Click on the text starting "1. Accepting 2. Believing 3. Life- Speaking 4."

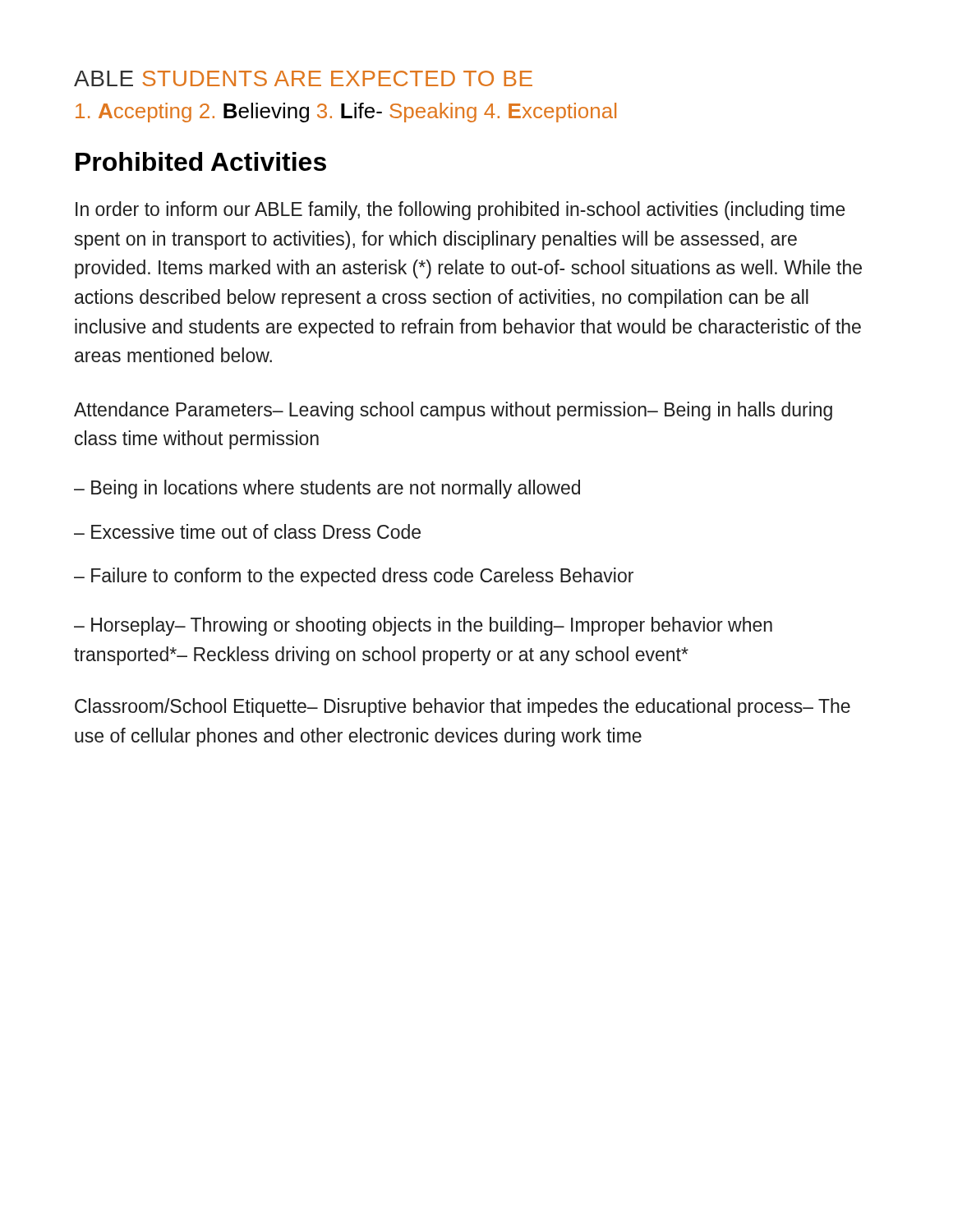(346, 111)
